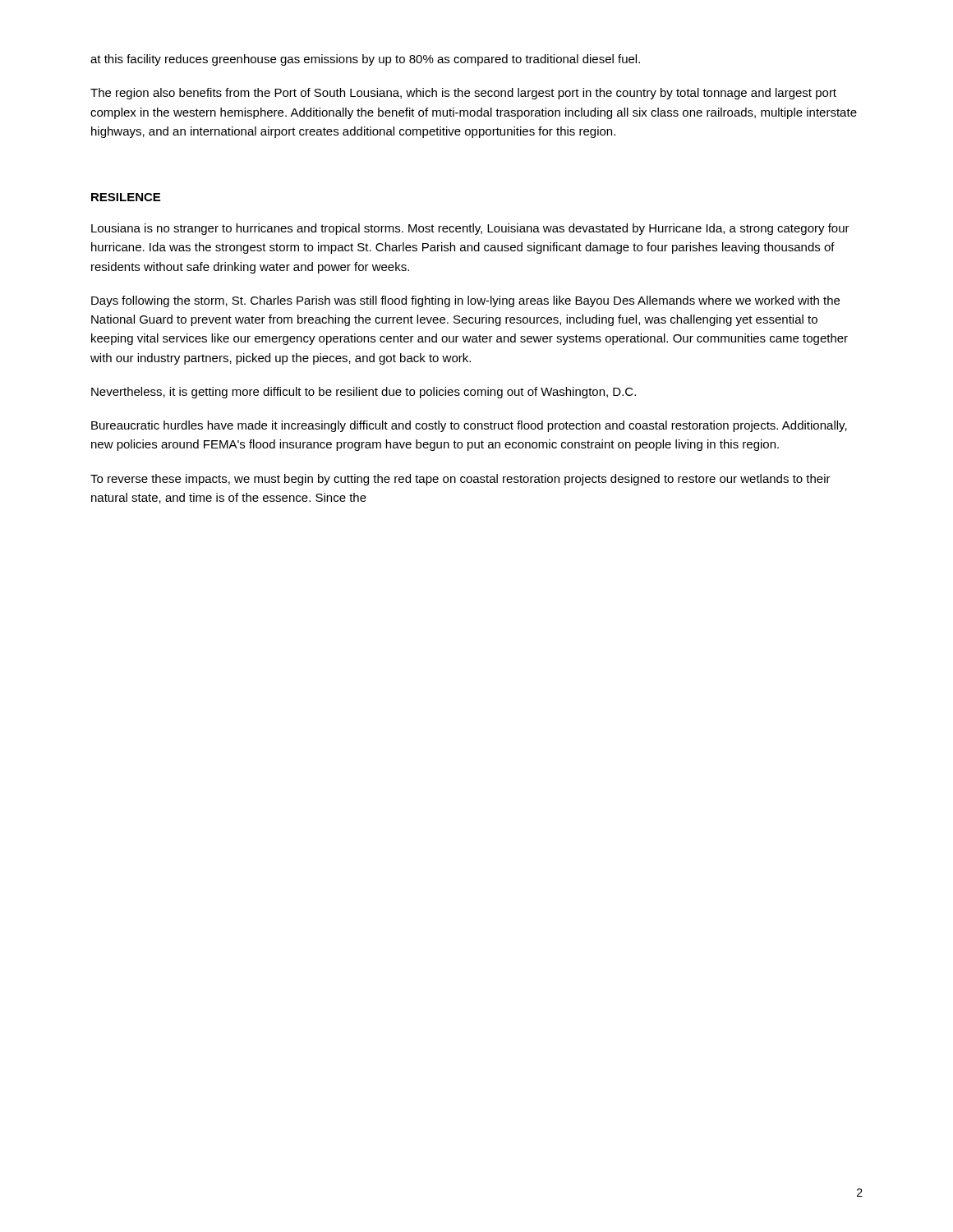Find the text block that reads "Nevertheless, it is"
This screenshot has width=953, height=1232.
point(364,391)
